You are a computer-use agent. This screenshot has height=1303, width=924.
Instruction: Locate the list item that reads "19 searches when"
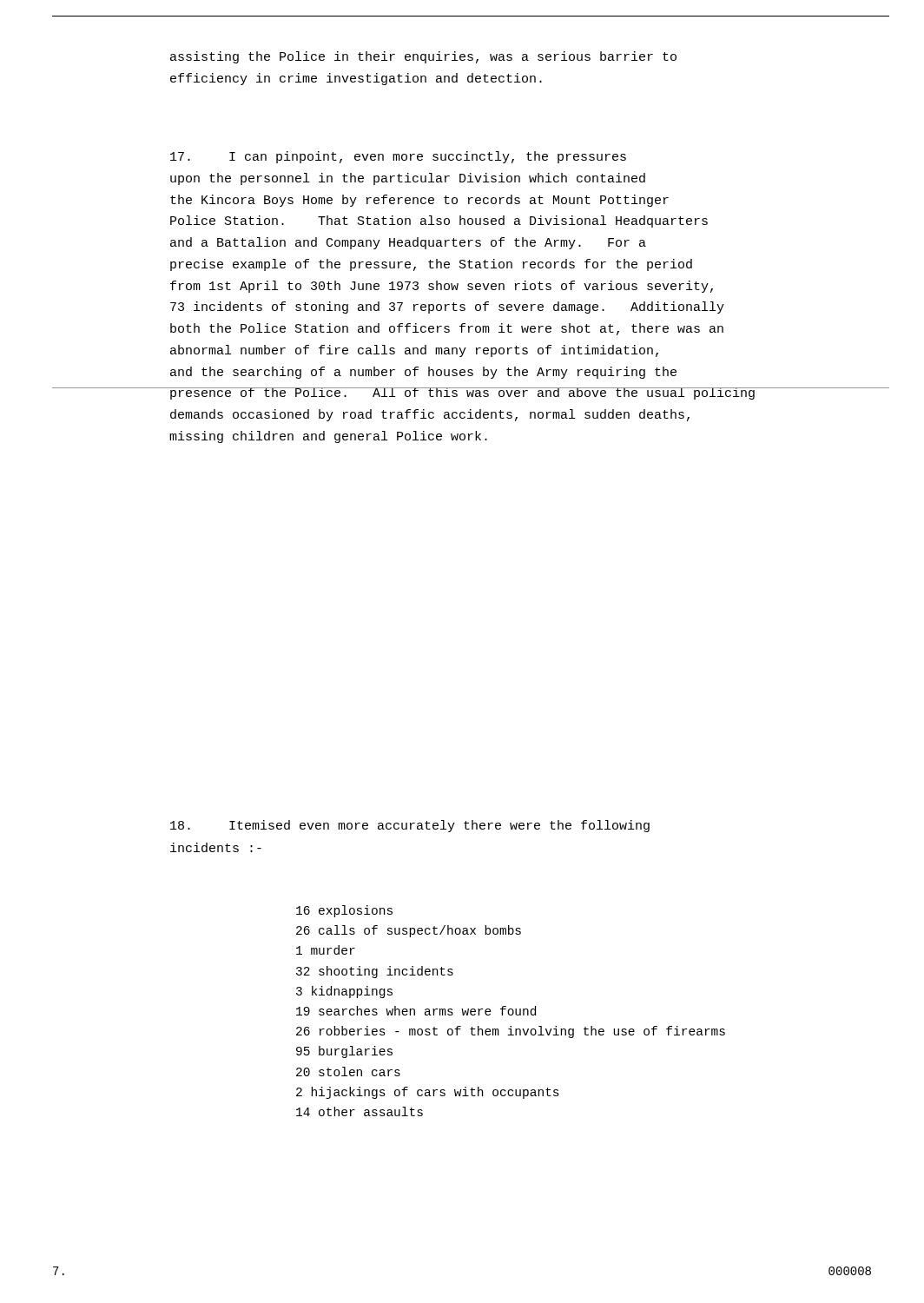pyautogui.click(x=416, y=1012)
